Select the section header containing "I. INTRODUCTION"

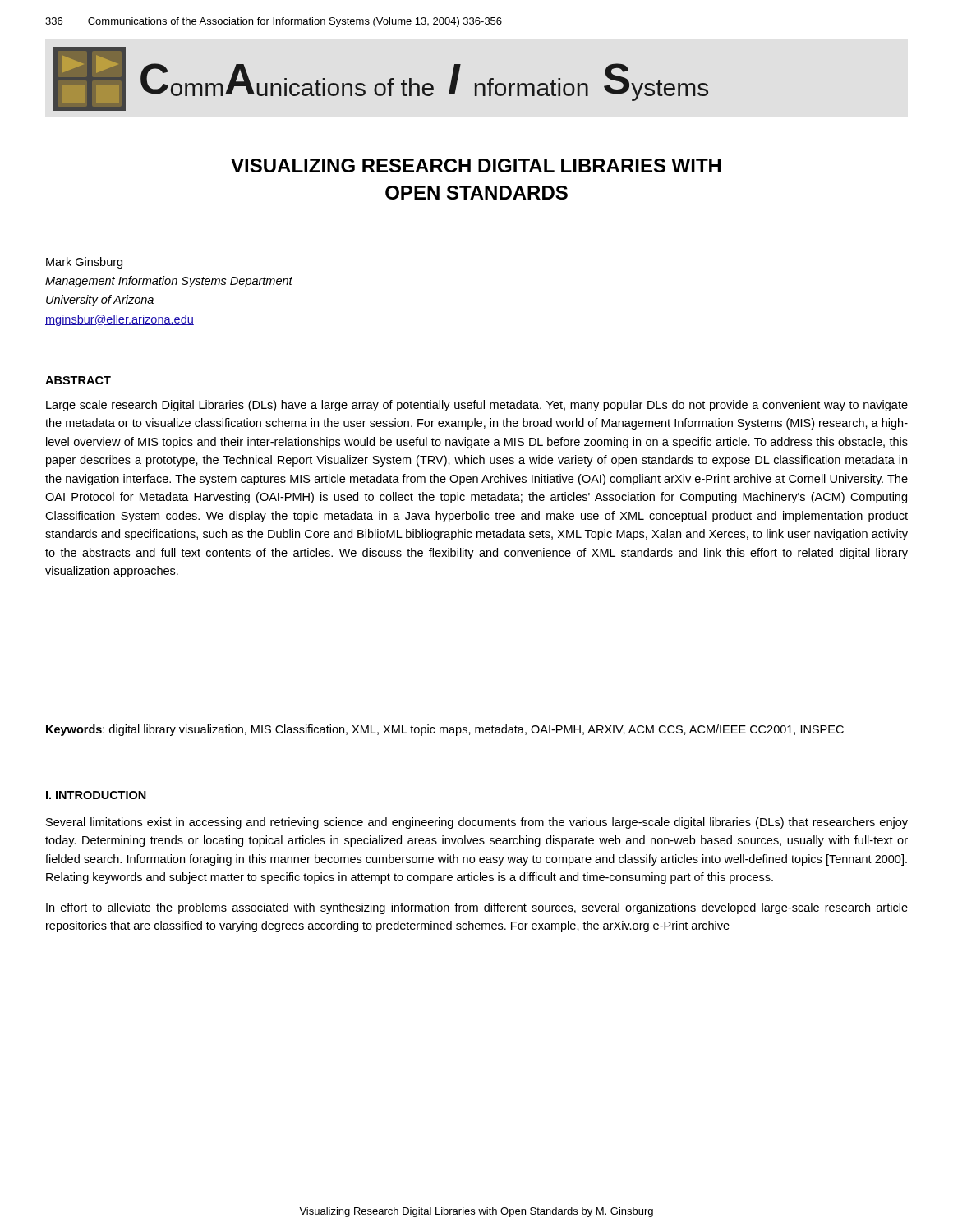point(96,795)
